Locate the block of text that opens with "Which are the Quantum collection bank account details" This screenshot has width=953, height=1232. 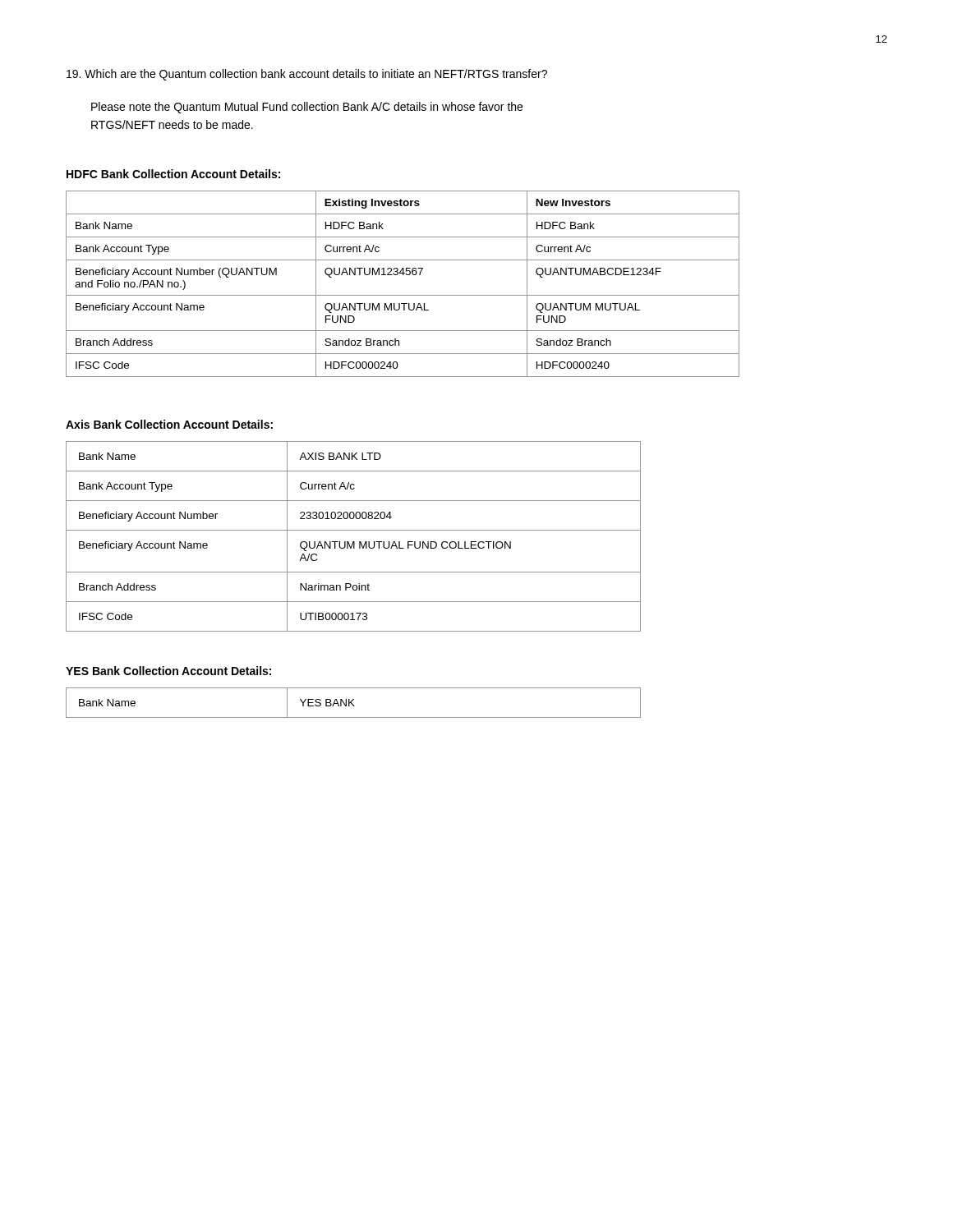(x=307, y=74)
